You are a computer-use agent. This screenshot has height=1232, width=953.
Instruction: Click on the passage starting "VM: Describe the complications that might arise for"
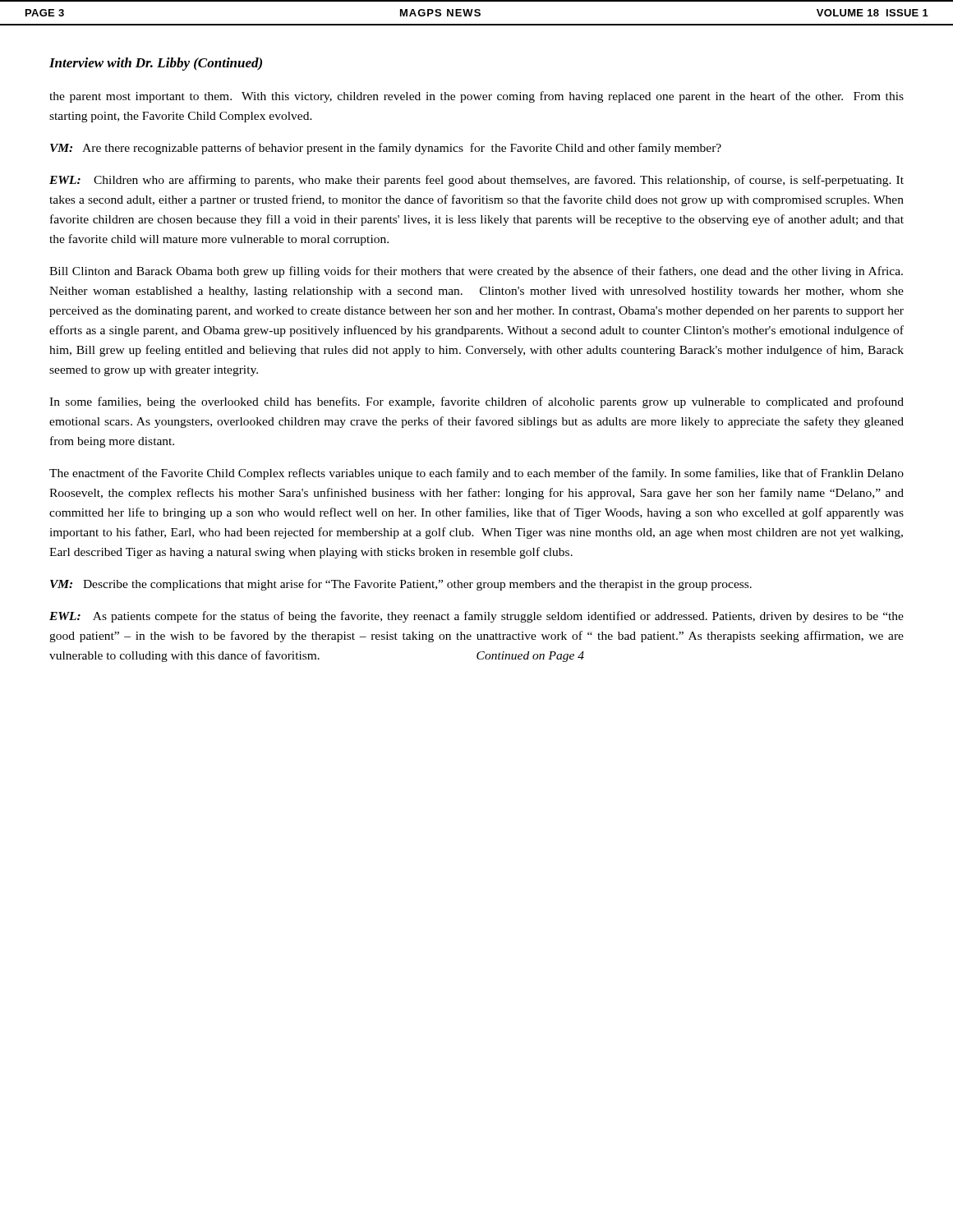(x=476, y=584)
